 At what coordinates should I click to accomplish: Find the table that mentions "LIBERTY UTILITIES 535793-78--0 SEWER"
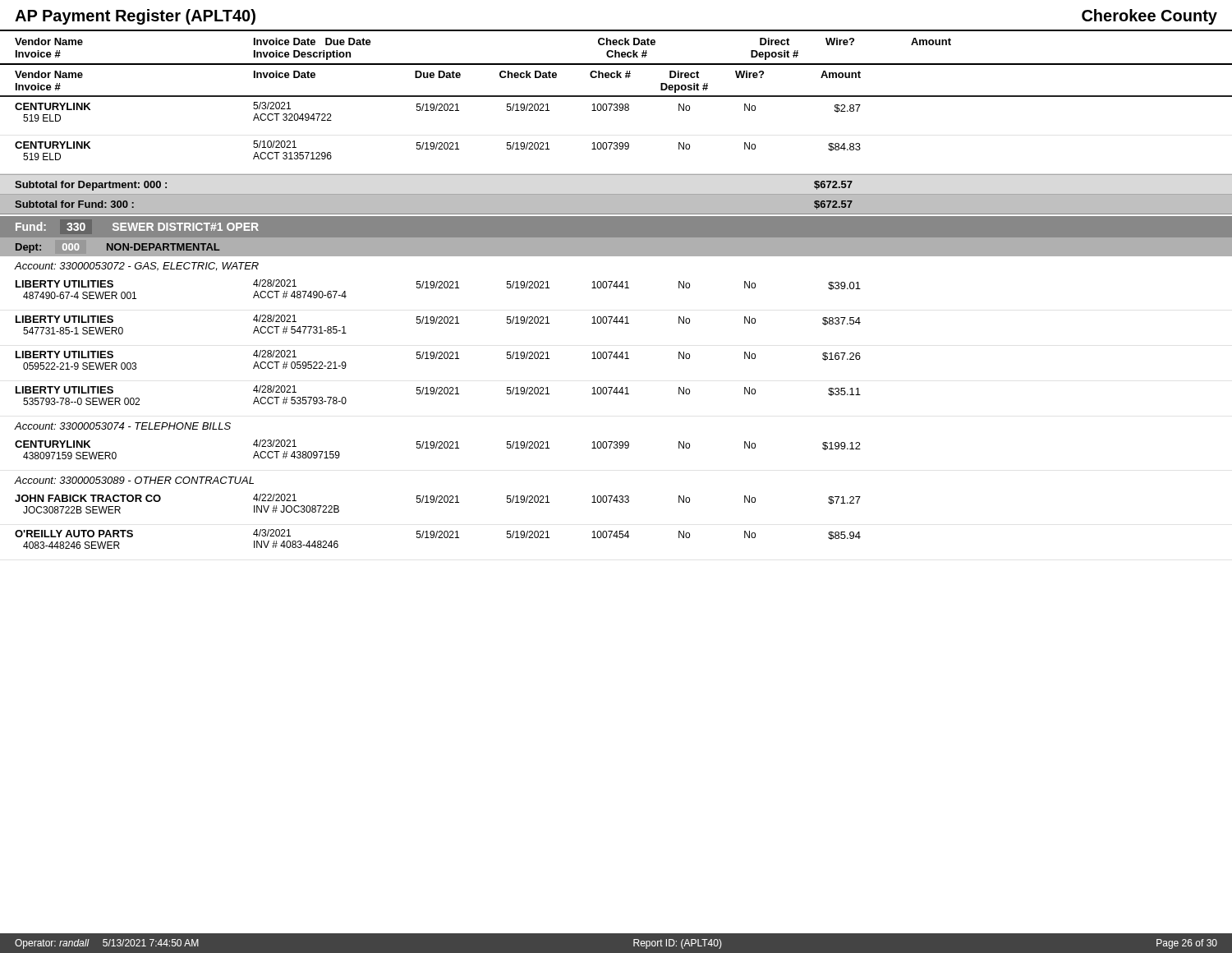coord(616,399)
